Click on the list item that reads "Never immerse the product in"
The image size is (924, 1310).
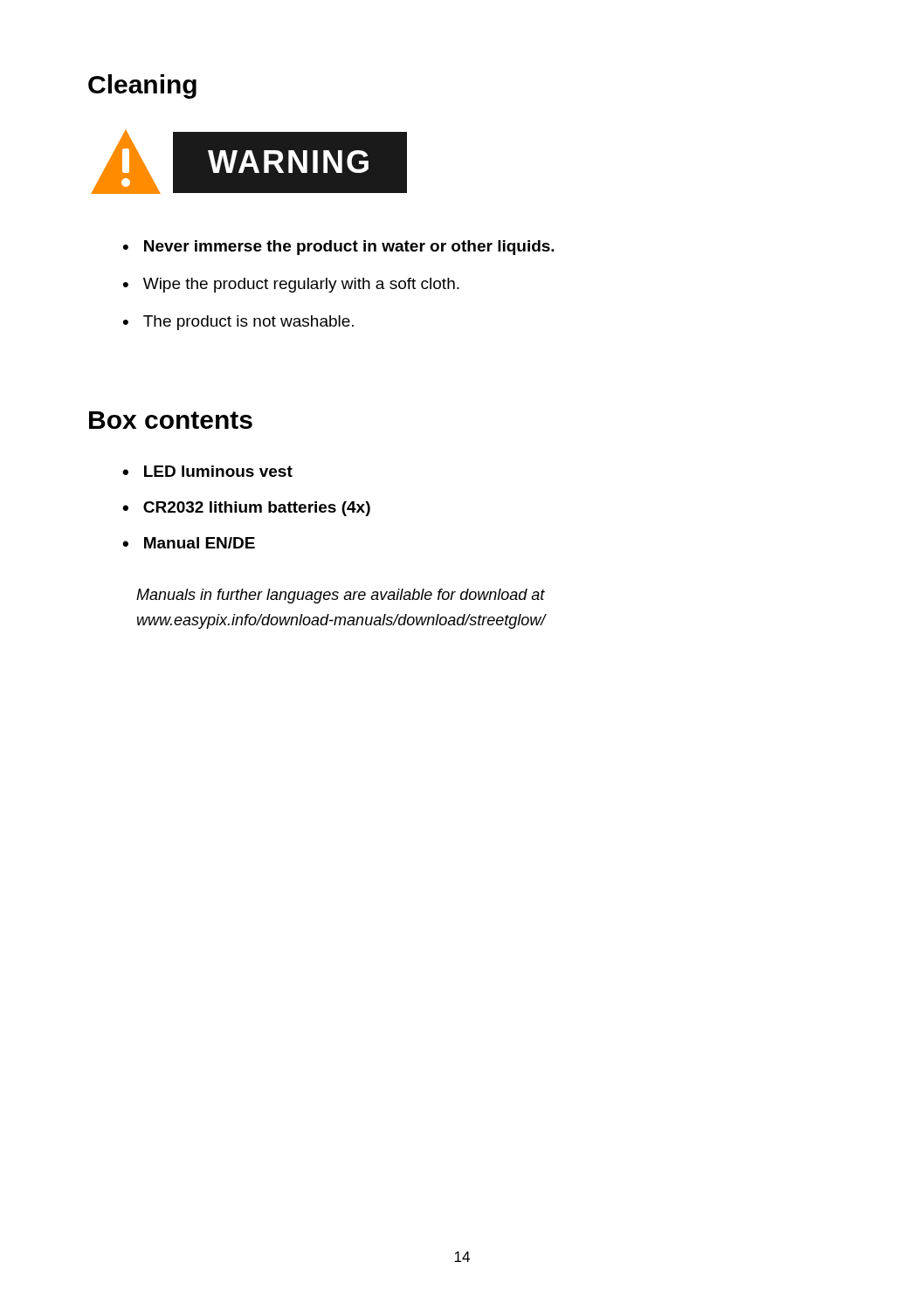click(x=349, y=247)
